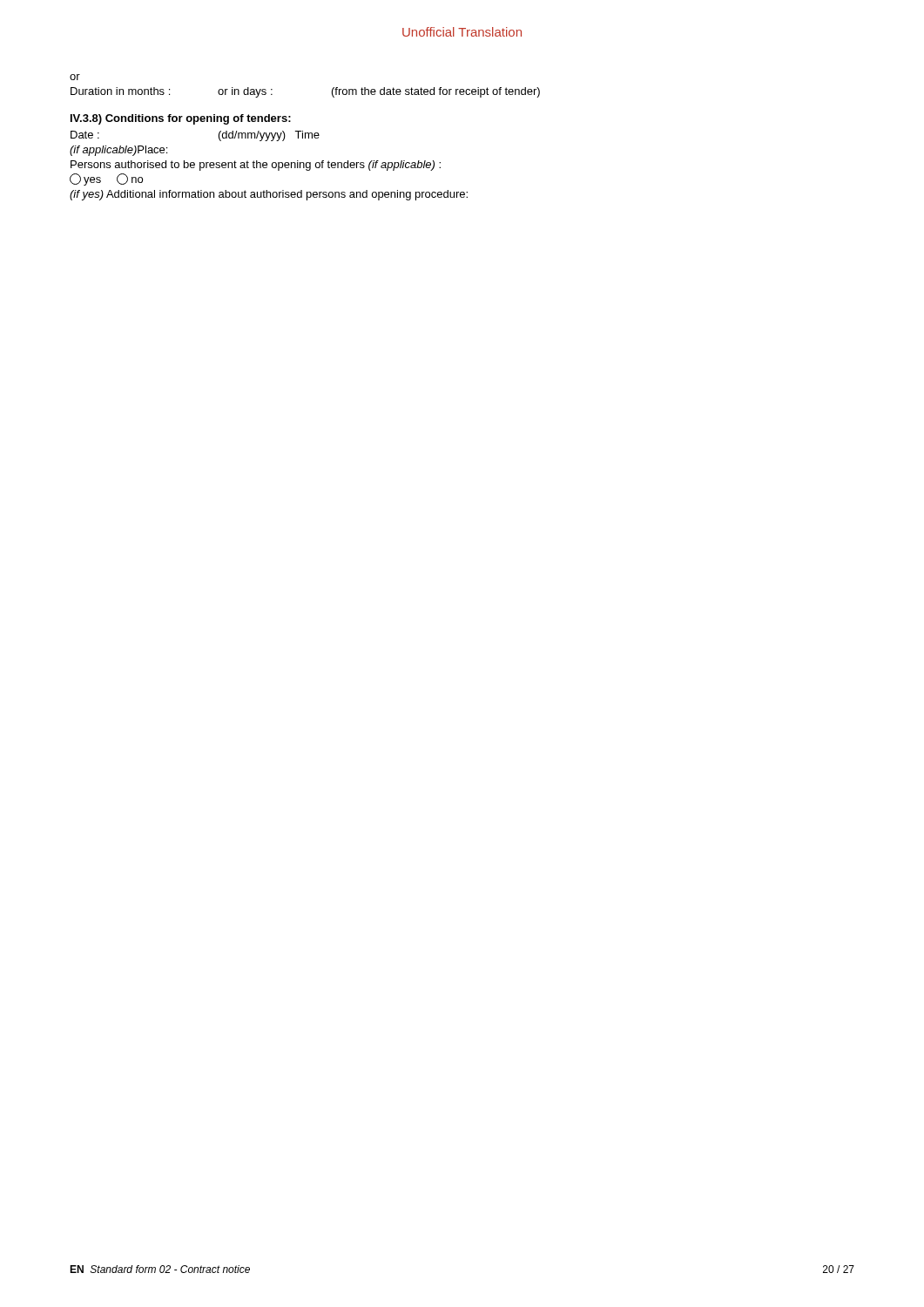
Task: Click on the text block containing "or Duration in months : or in"
Action: pyautogui.click(x=462, y=84)
